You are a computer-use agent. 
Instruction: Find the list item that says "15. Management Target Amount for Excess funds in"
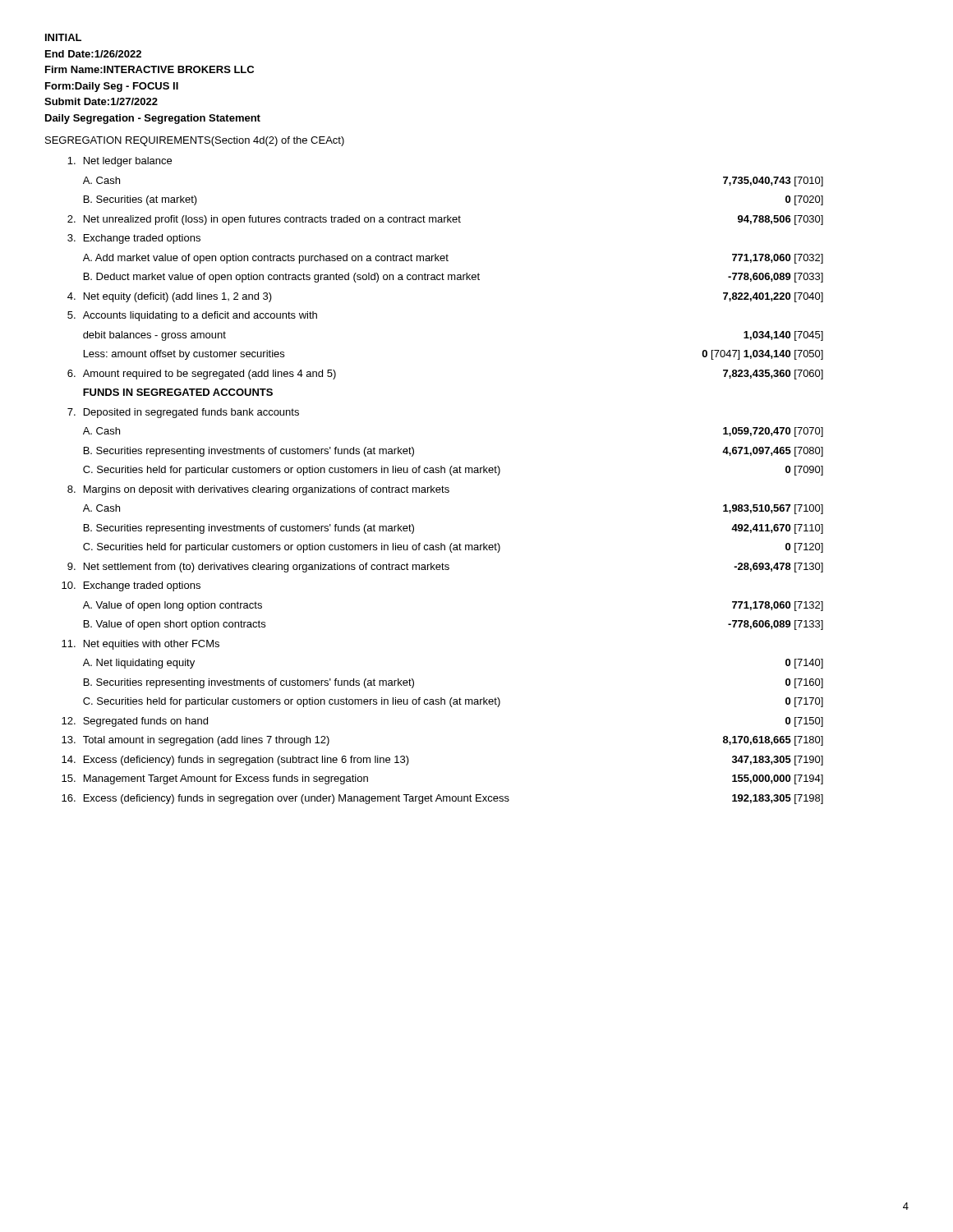212,779
